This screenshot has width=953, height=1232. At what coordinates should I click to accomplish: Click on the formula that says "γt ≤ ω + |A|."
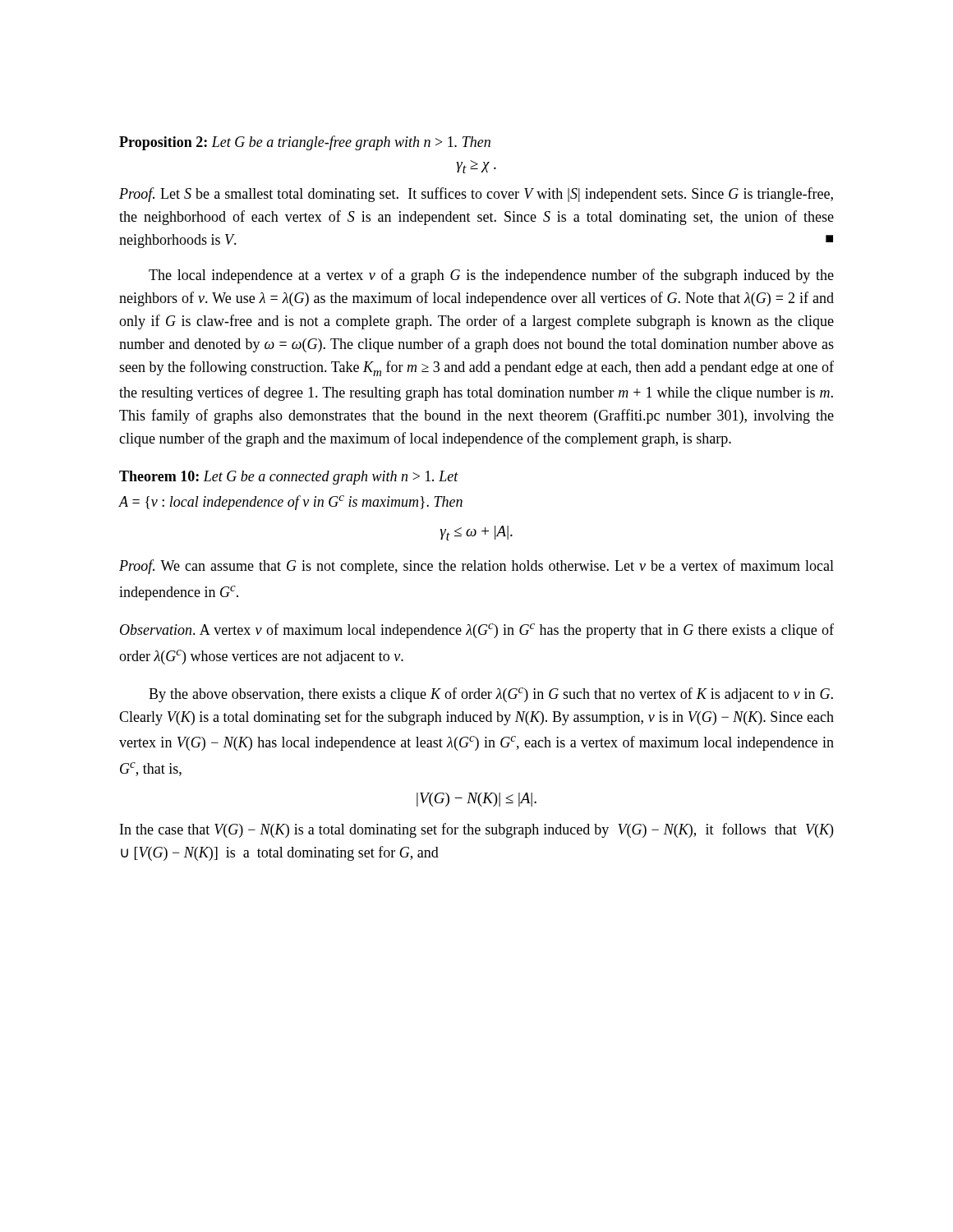[476, 533]
